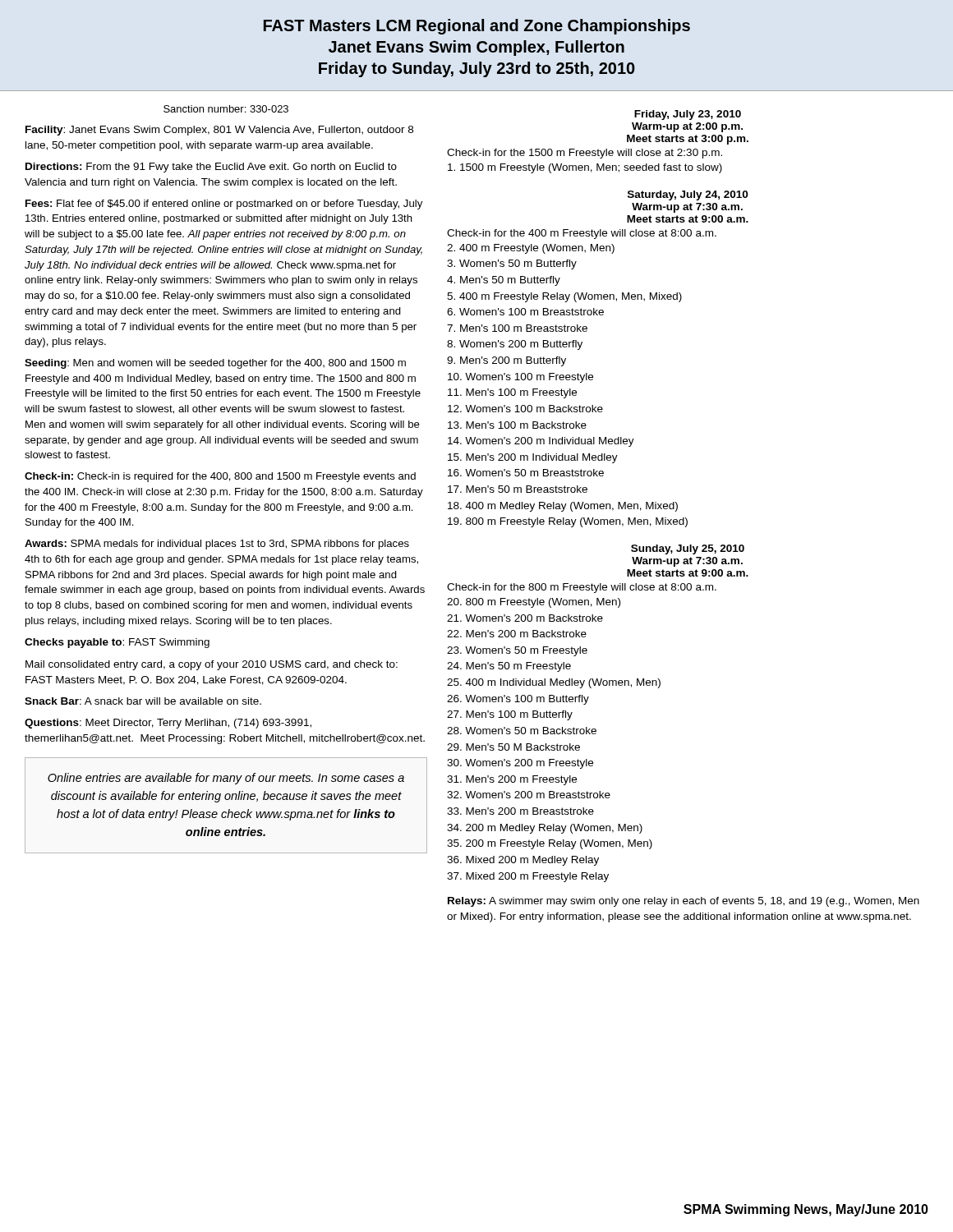
Task: Navigate to the text starting "35. 200 m Freestyle Relay (Women, Men)"
Action: click(550, 843)
